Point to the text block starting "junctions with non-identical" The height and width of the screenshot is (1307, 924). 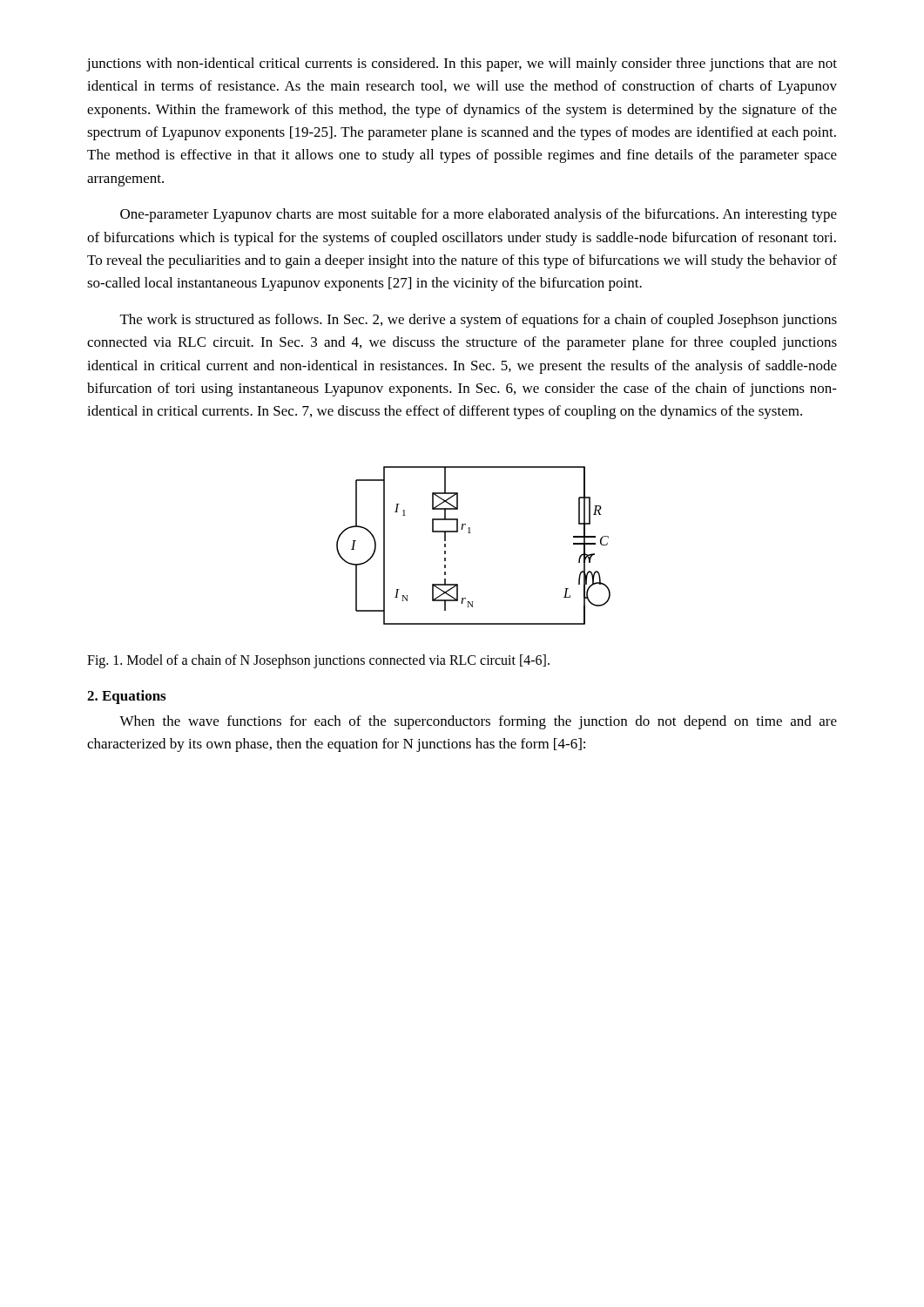point(462,121)
